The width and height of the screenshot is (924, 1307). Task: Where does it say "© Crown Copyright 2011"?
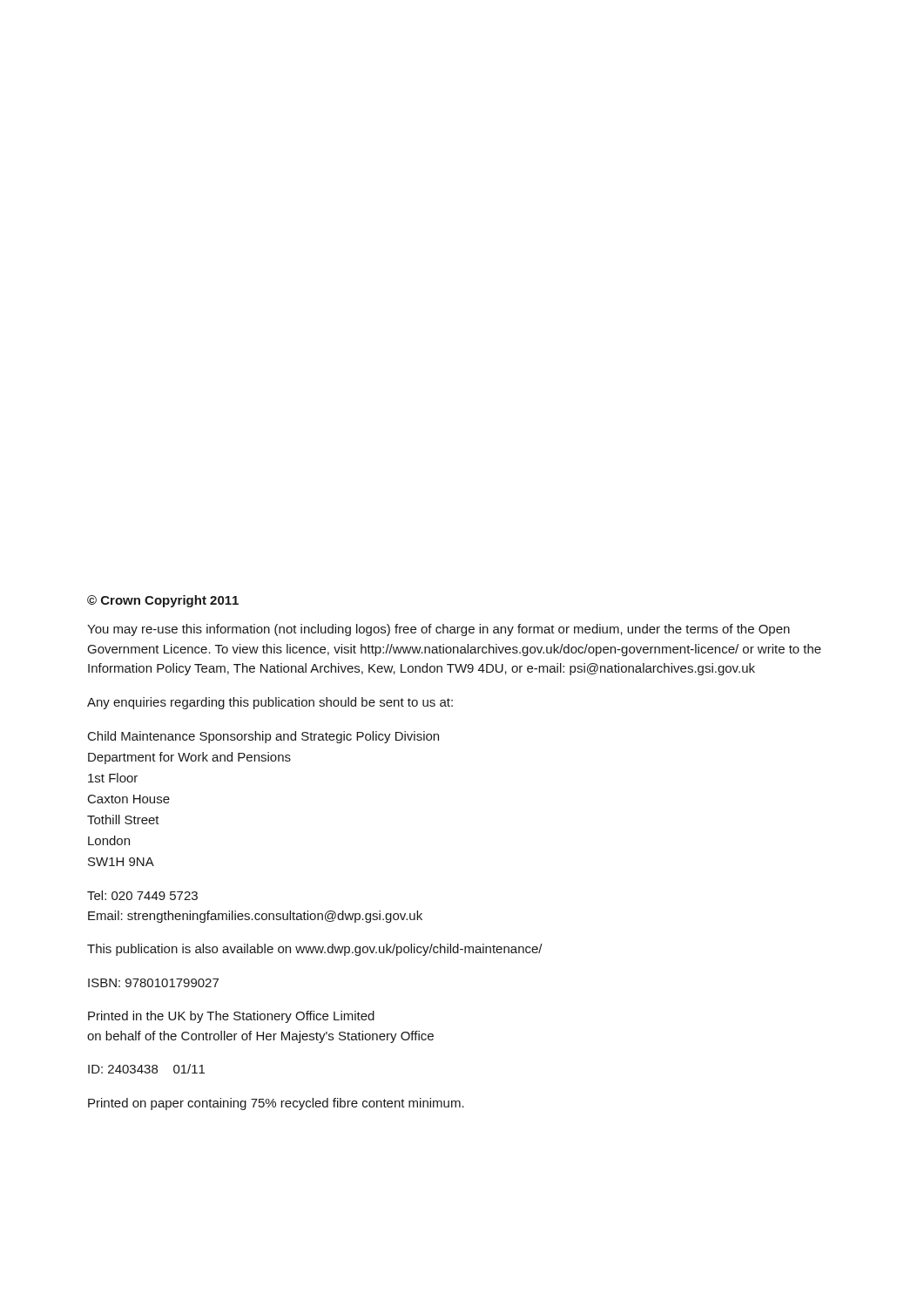163,600
